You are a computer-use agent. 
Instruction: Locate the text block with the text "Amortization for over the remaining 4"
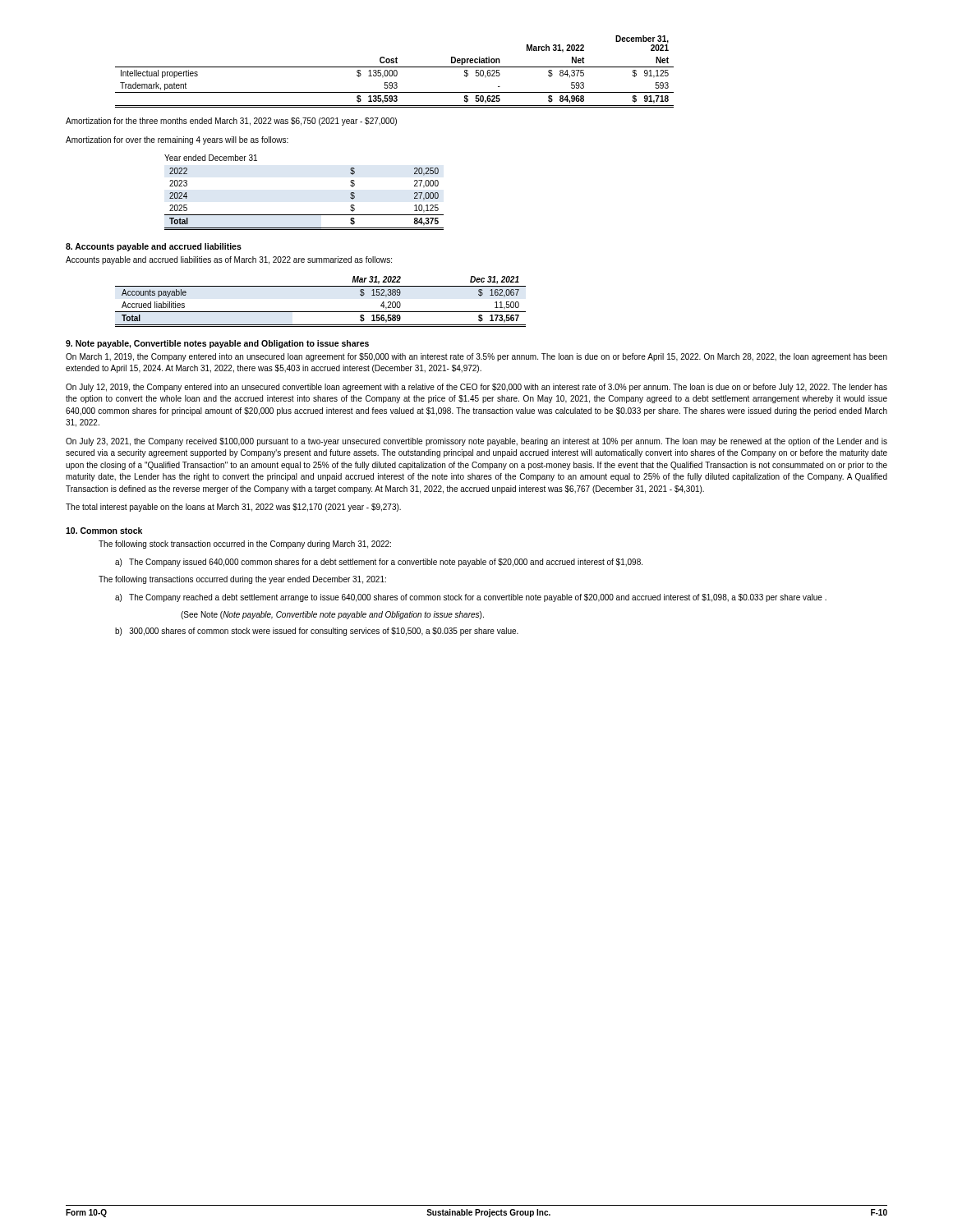(x=177, y=140)
